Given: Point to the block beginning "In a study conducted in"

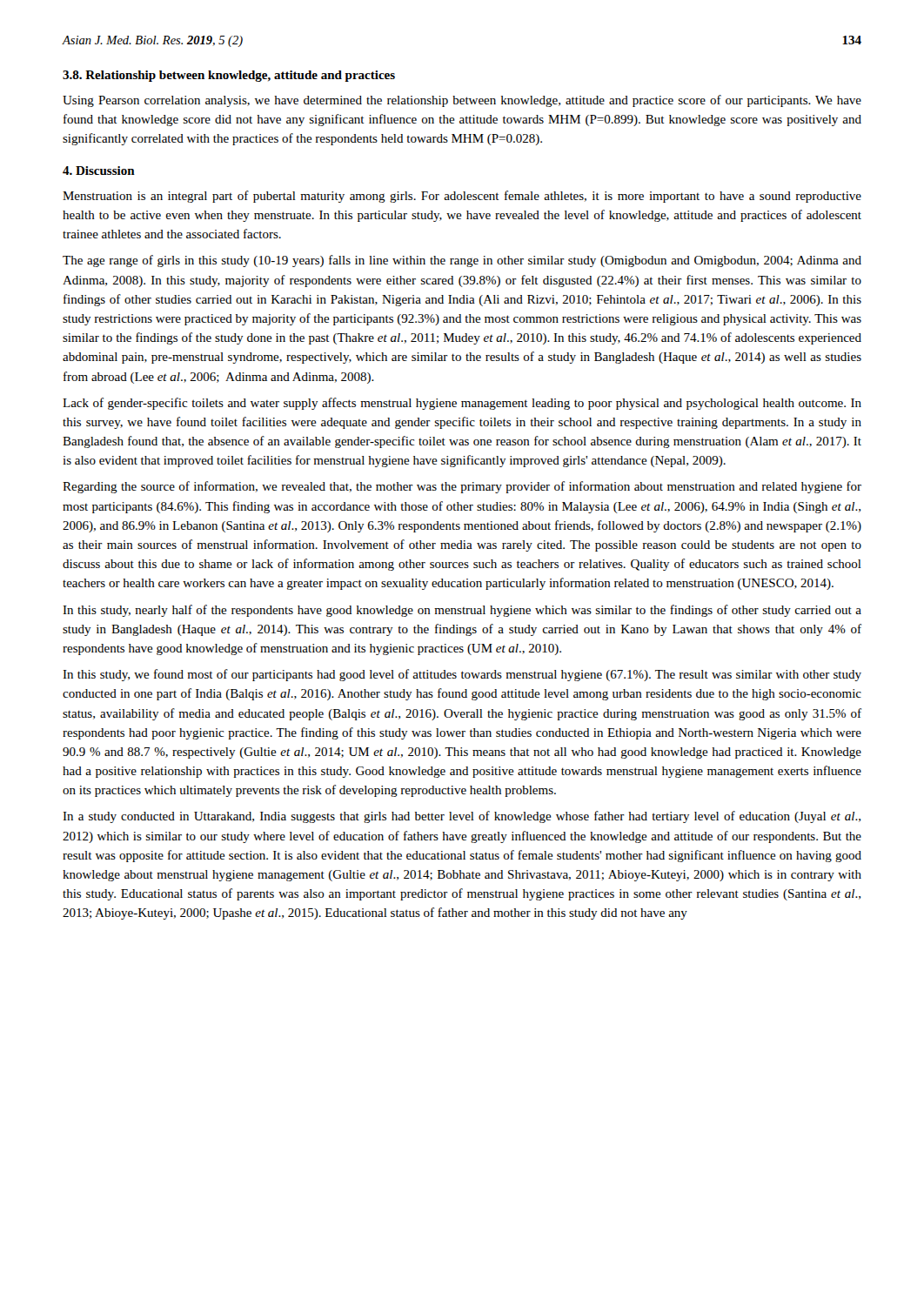Looking at the screenshot, I should [462, 865].
